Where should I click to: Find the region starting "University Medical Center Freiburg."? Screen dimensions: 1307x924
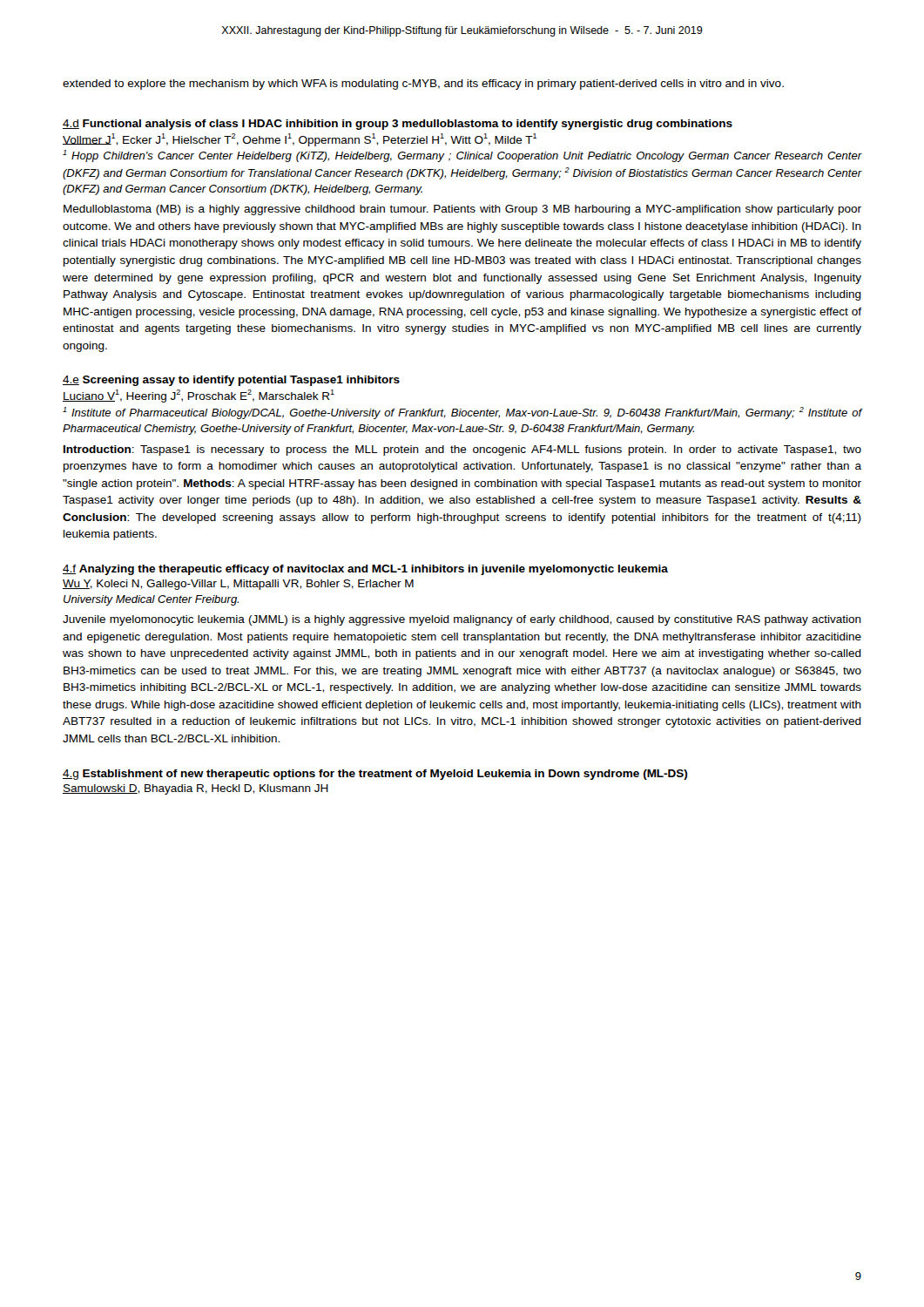click(151, 599)
